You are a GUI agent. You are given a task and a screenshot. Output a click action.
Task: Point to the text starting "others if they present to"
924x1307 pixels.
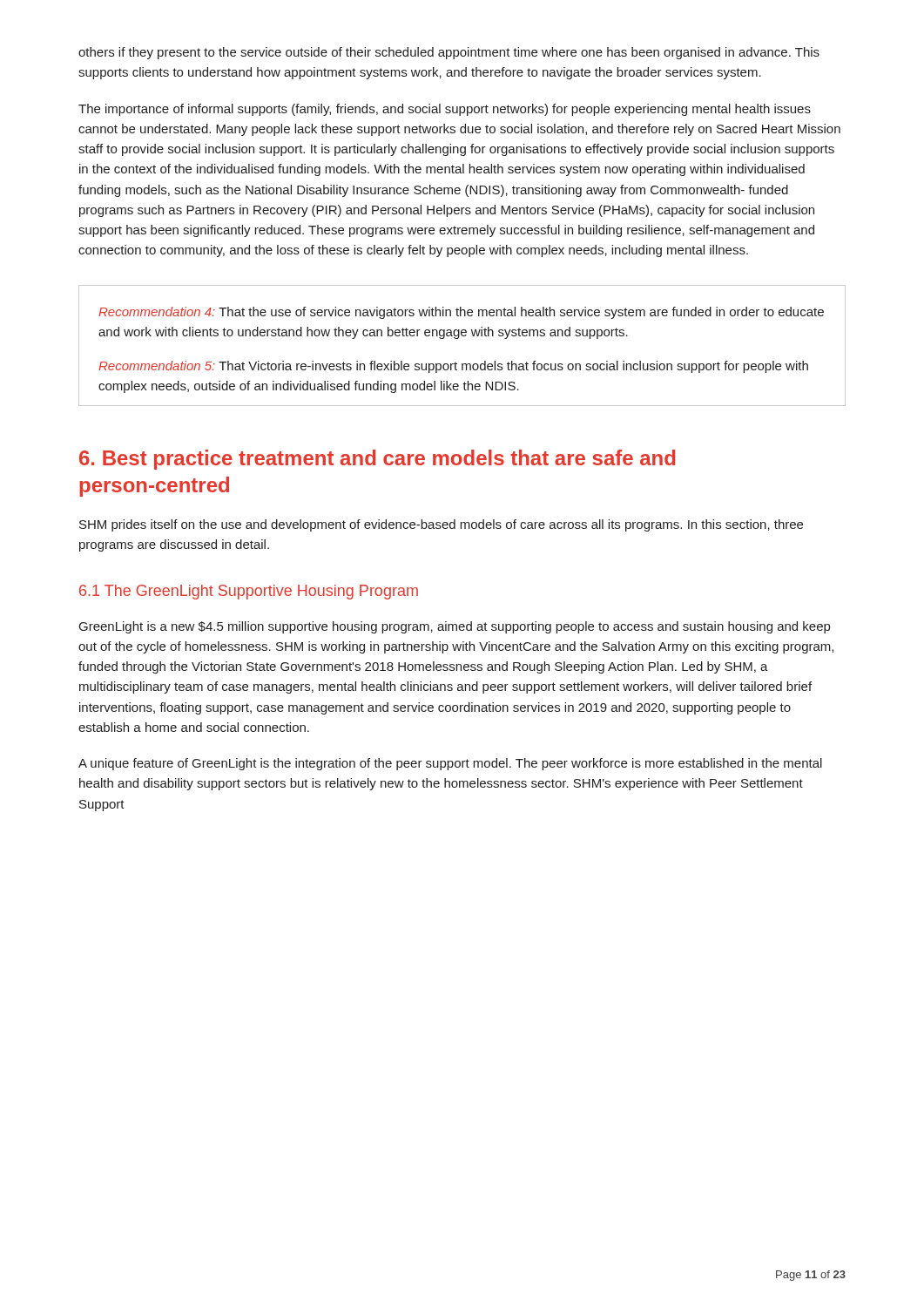(449, 62)
